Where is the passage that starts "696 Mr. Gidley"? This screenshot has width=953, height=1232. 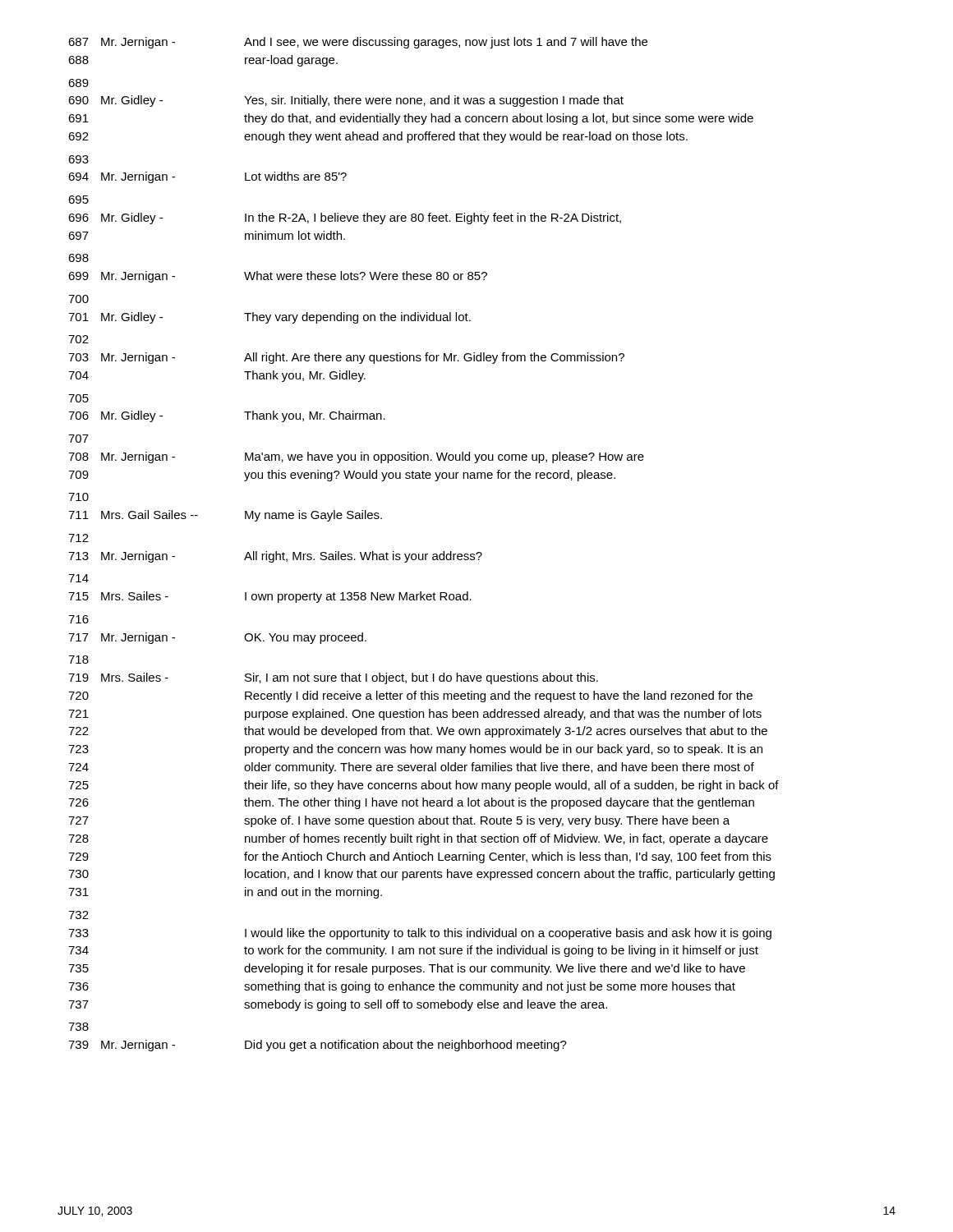[x=476, y=217]
